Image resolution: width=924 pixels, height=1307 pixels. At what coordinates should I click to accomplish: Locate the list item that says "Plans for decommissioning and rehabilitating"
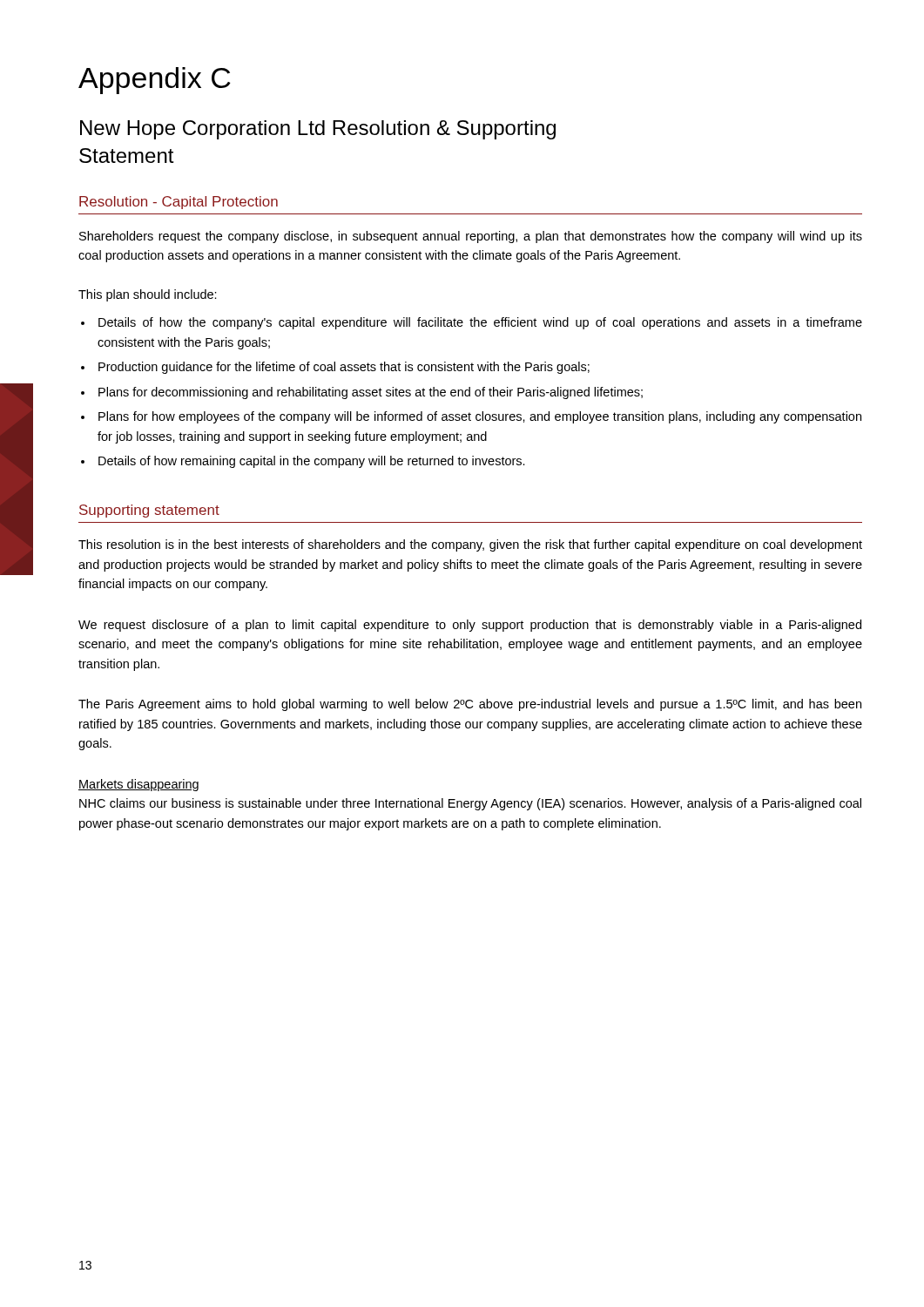(478, 392)
